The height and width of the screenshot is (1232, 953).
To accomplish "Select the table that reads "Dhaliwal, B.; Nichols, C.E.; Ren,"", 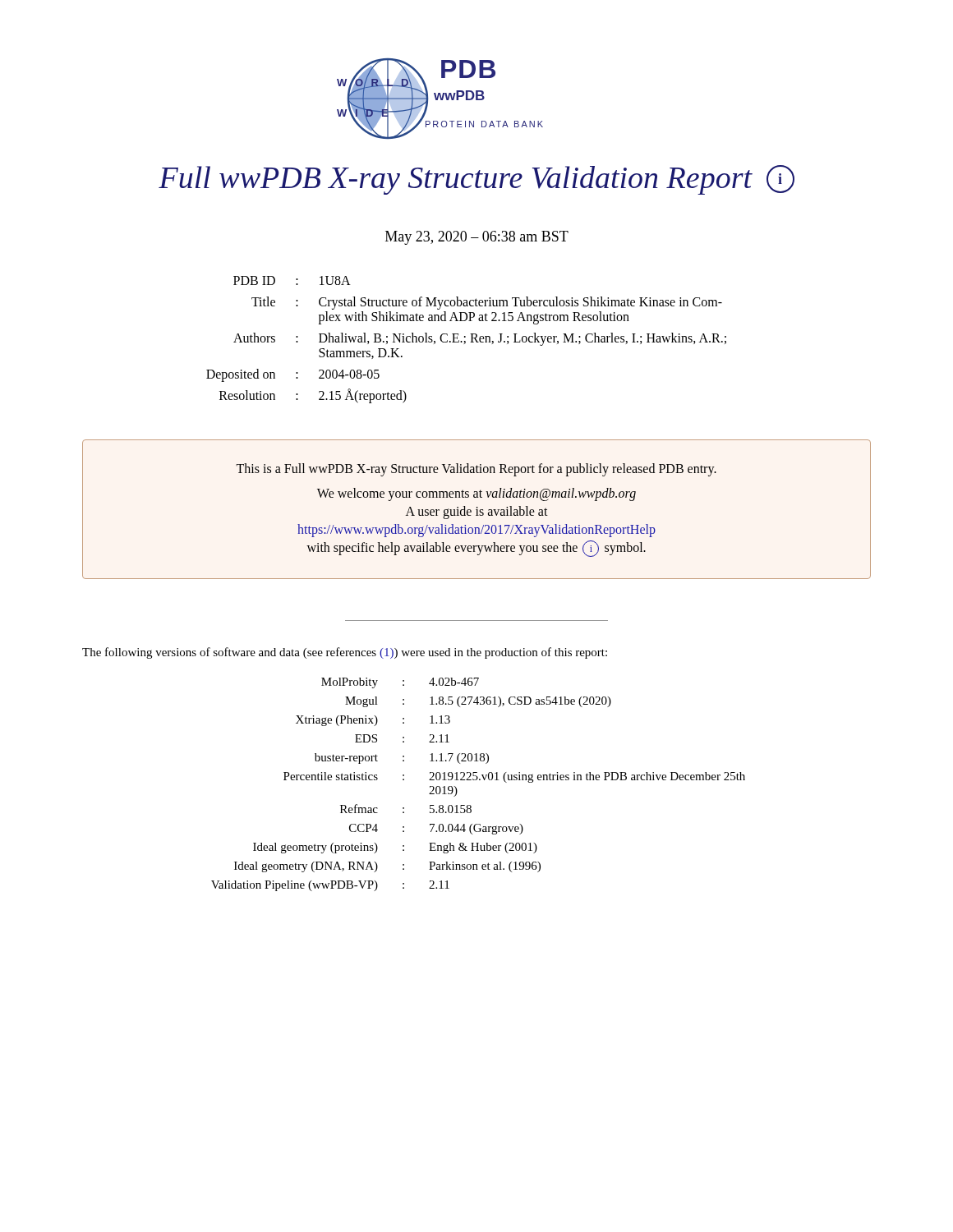I will click(476, 338).
